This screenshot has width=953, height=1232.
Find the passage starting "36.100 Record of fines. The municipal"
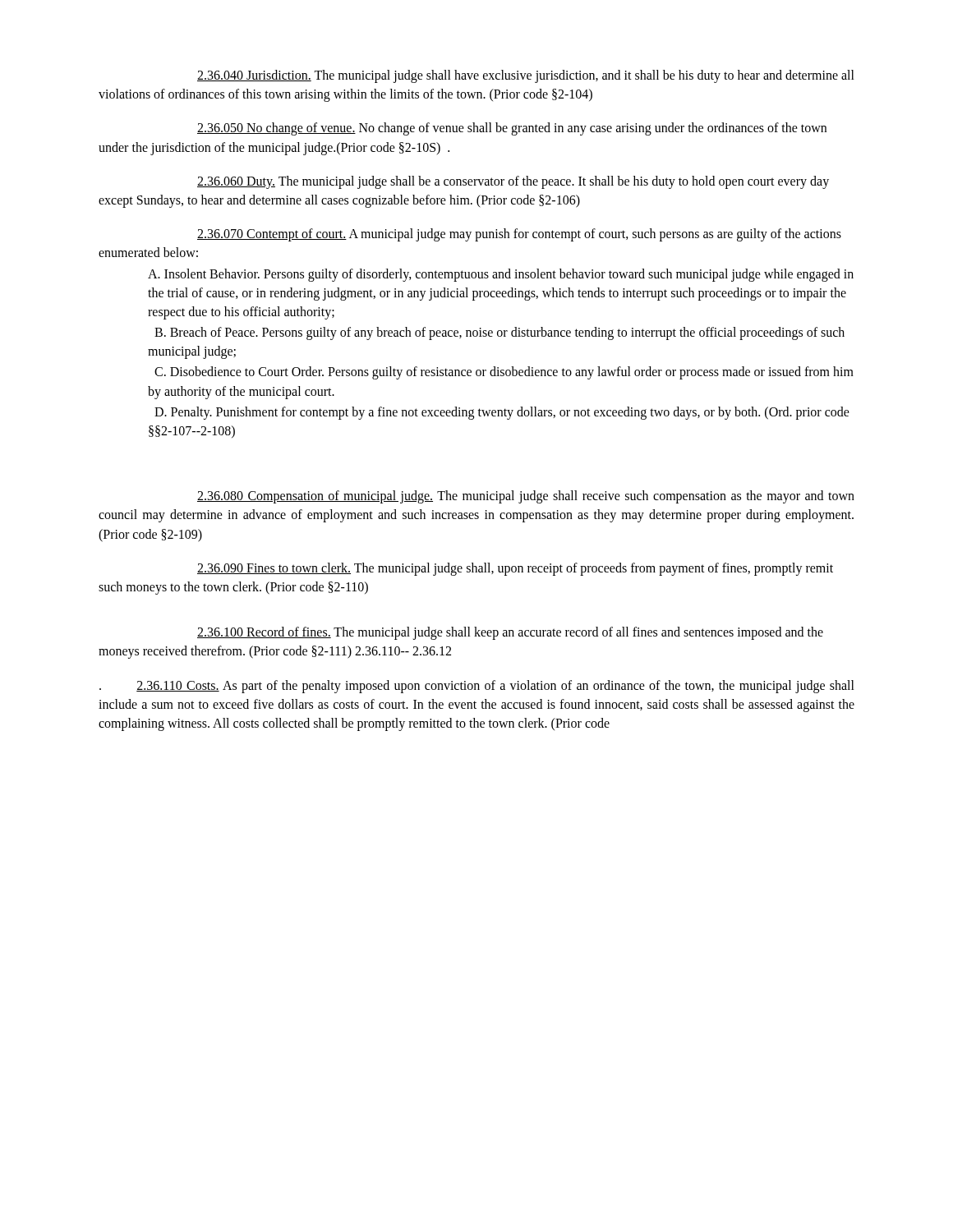[x=476, y=642]
